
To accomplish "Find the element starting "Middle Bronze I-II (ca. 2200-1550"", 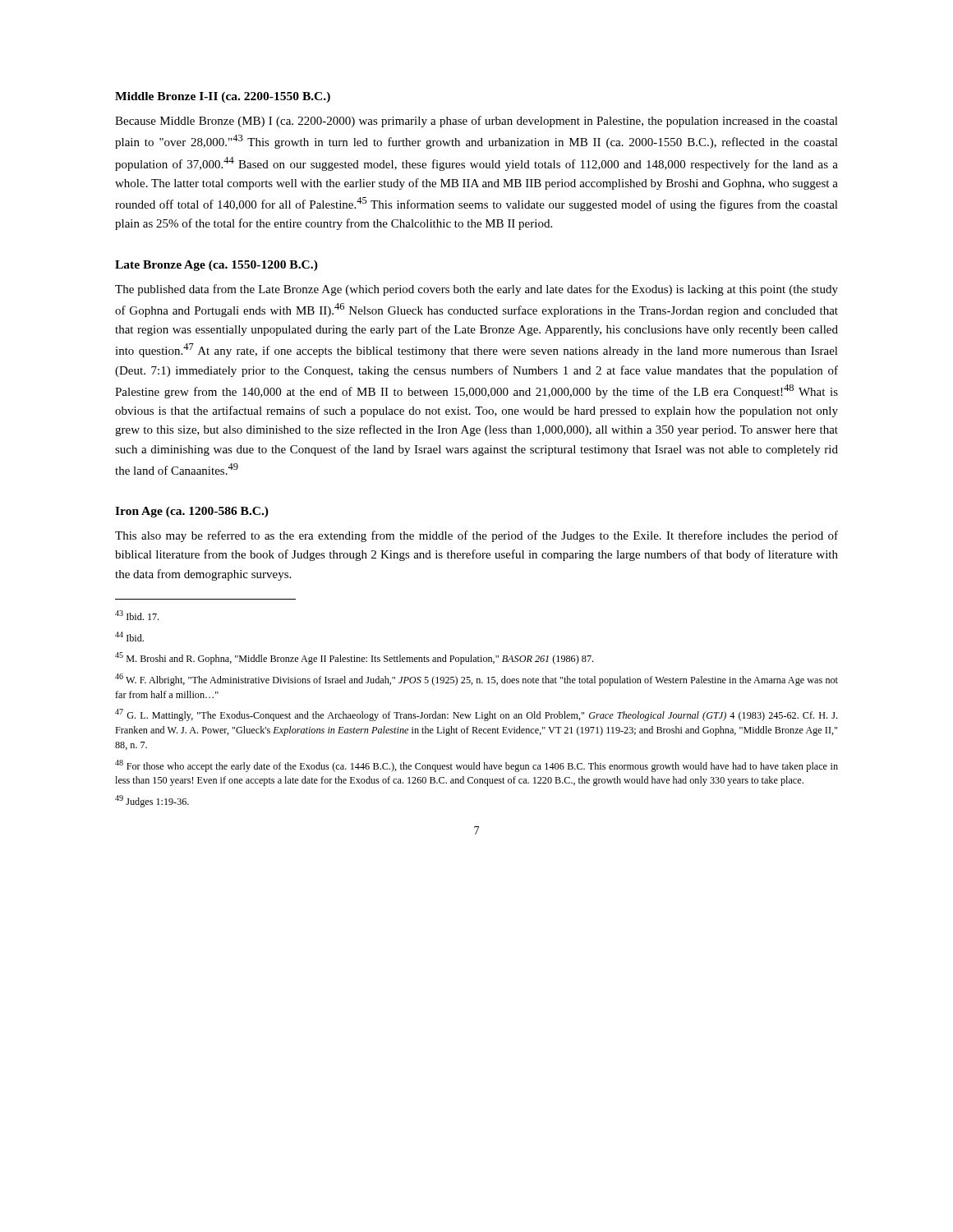I will (223, 96).
